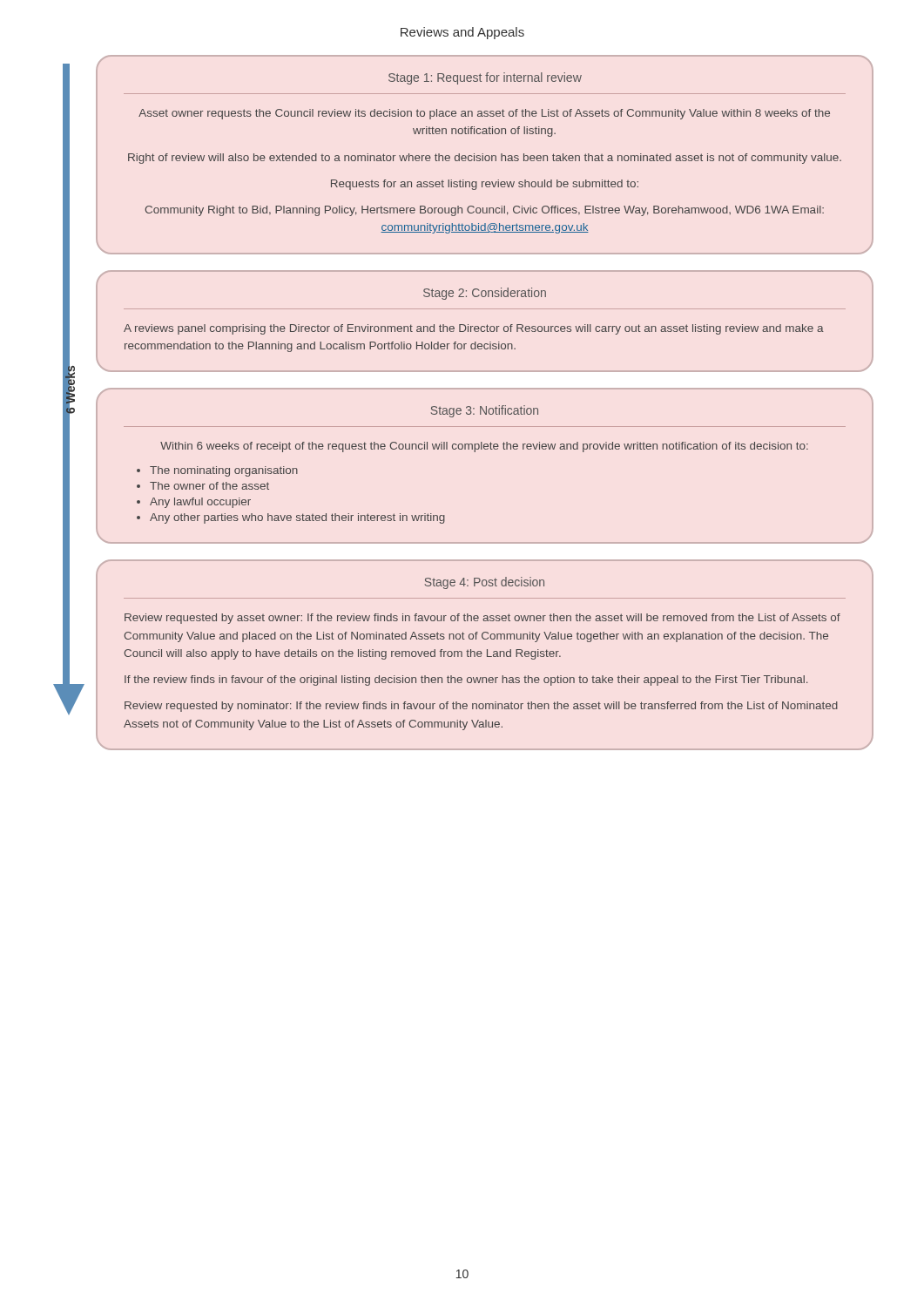Click on the text block starting "Stage 4: Post decision Review"
Viewport: 924px width, 1307px height.
pos(485,654)
